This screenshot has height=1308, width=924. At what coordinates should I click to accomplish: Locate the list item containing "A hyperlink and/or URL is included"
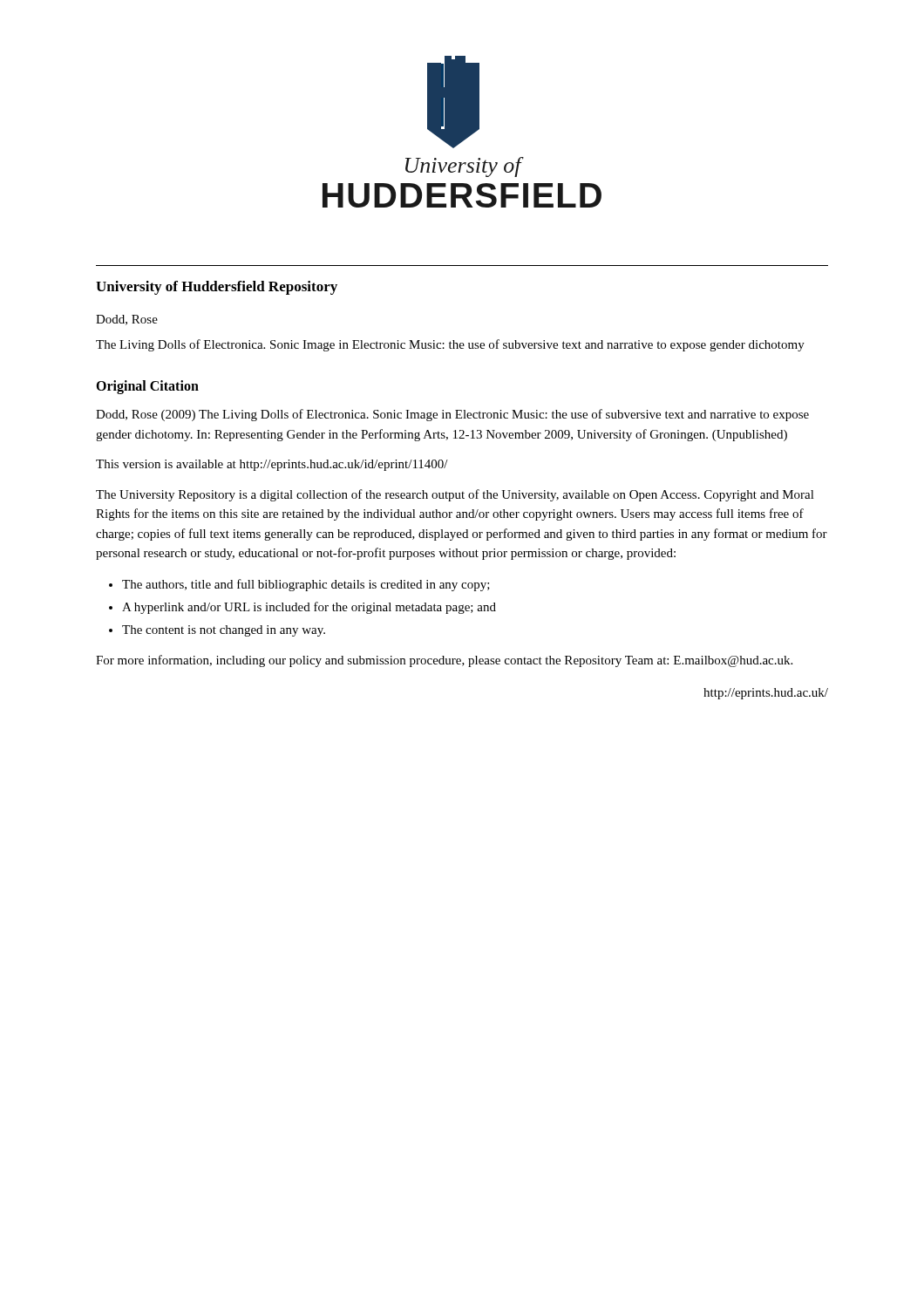tap(309, 606)
